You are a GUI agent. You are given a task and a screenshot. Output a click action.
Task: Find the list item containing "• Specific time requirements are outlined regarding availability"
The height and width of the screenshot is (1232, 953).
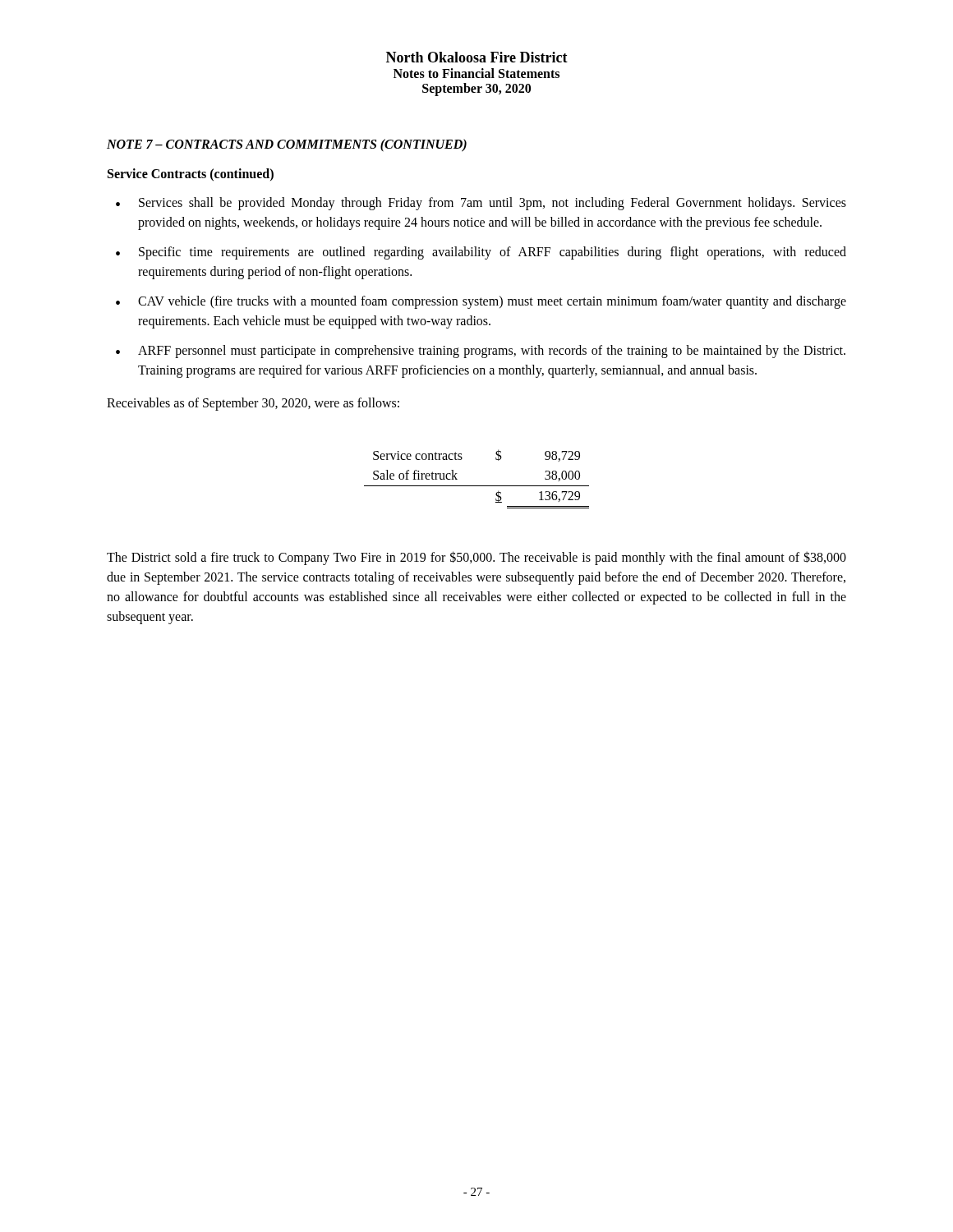pos(481,262)
